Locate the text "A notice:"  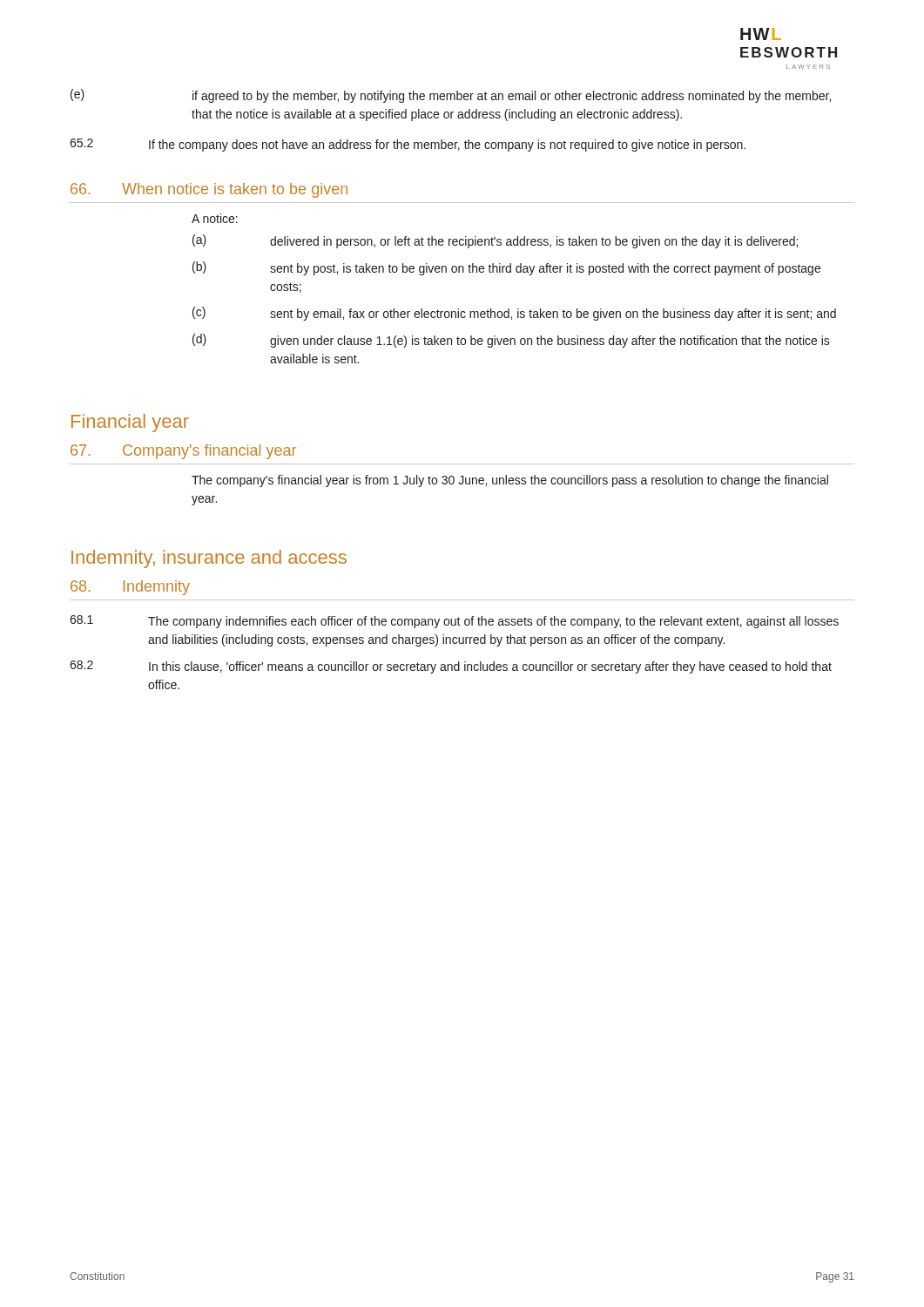click(215, 219)
